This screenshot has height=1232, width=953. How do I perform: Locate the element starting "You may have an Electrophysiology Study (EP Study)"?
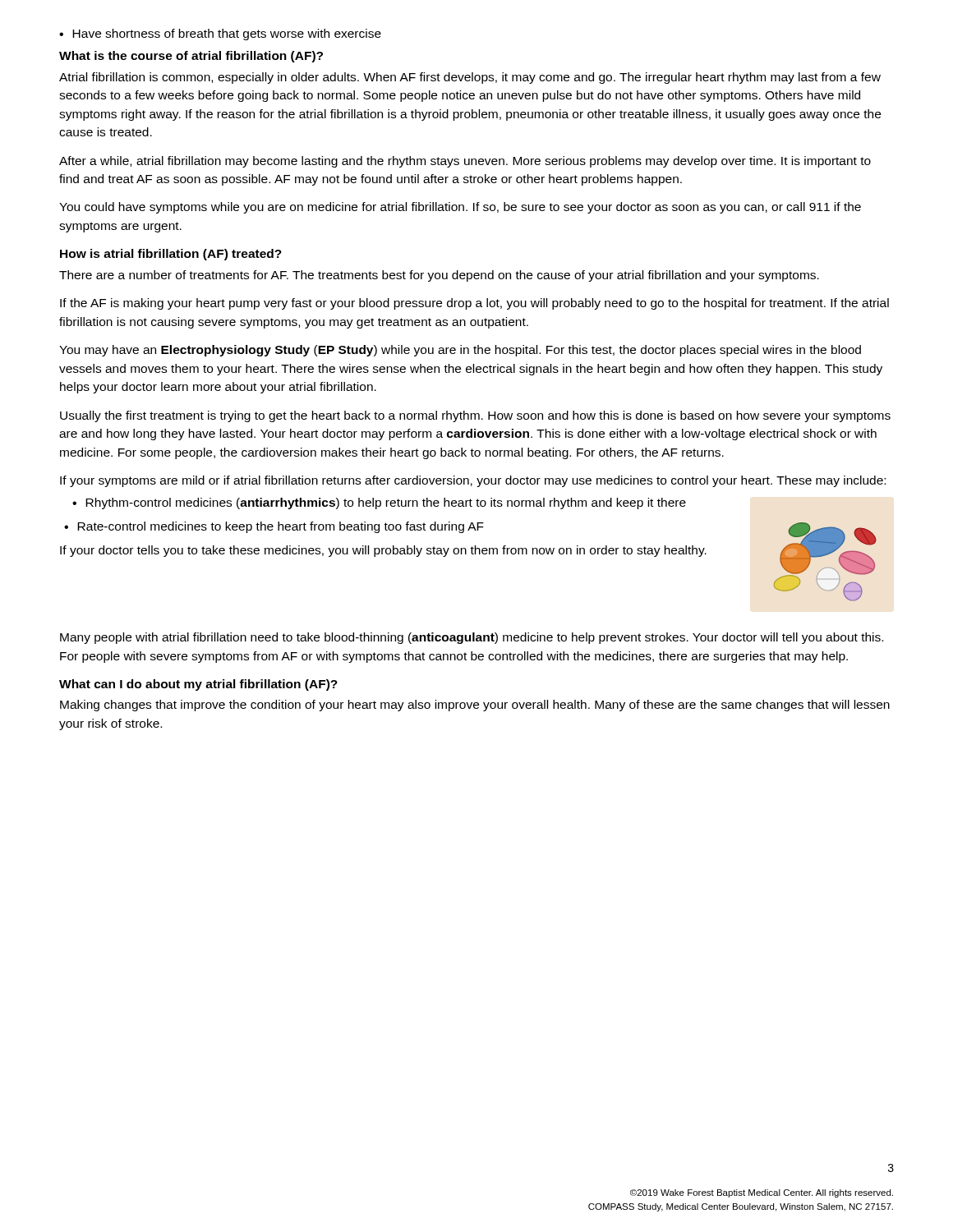tap(476, 369)
